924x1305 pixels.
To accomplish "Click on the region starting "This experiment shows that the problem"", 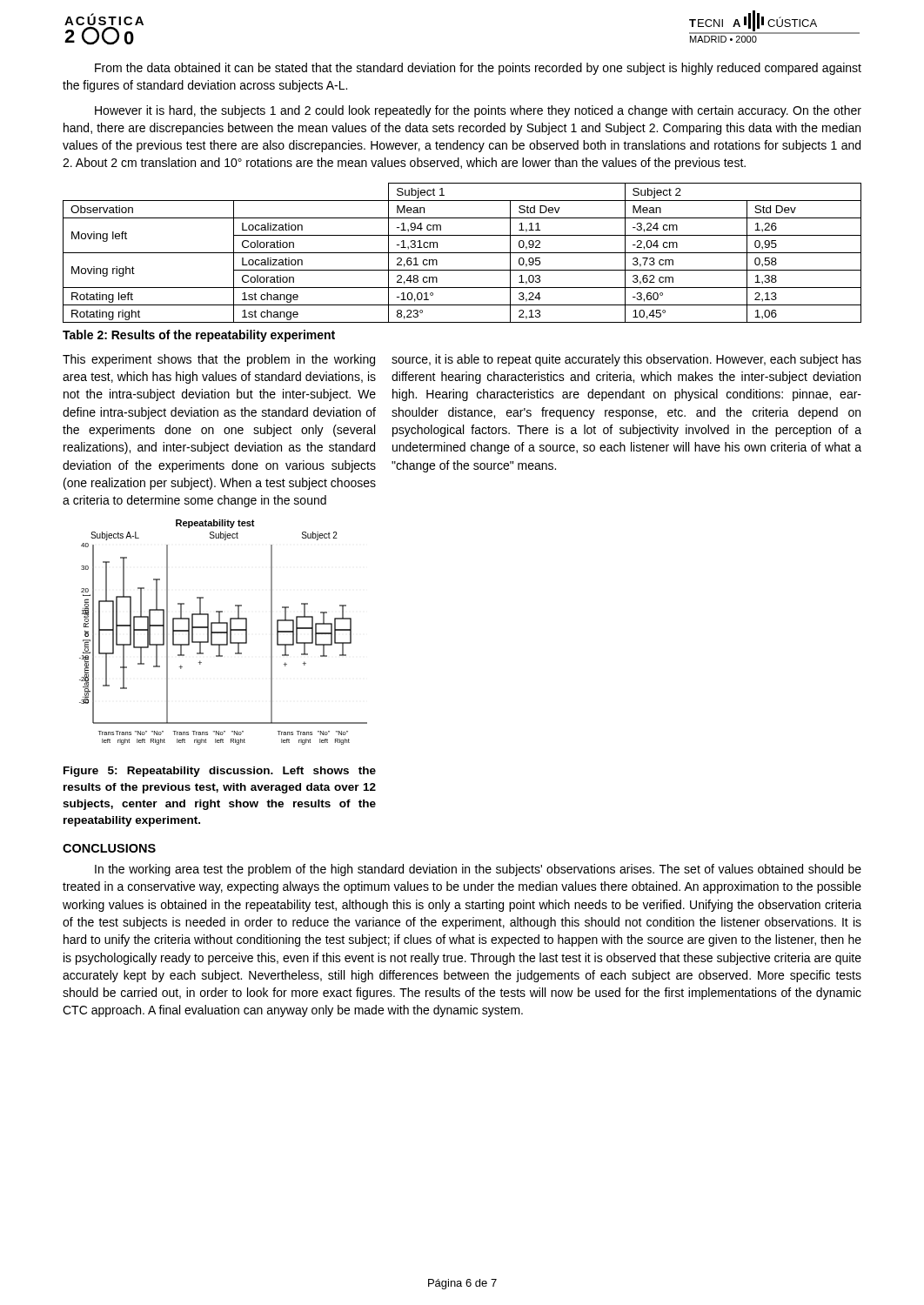I will [x=219, y=430].
